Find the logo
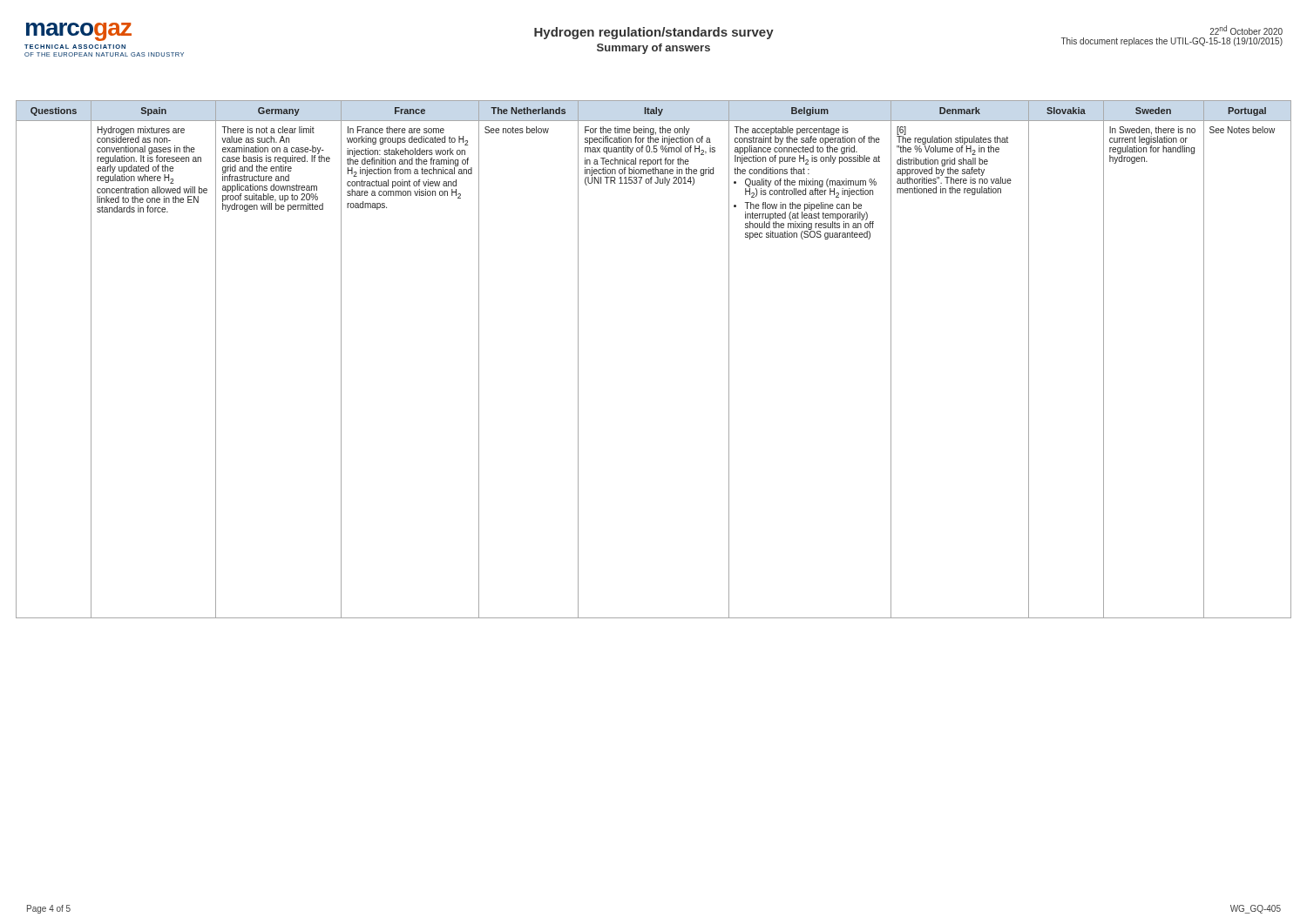1307x924 pixels. (x=120, y=37)
